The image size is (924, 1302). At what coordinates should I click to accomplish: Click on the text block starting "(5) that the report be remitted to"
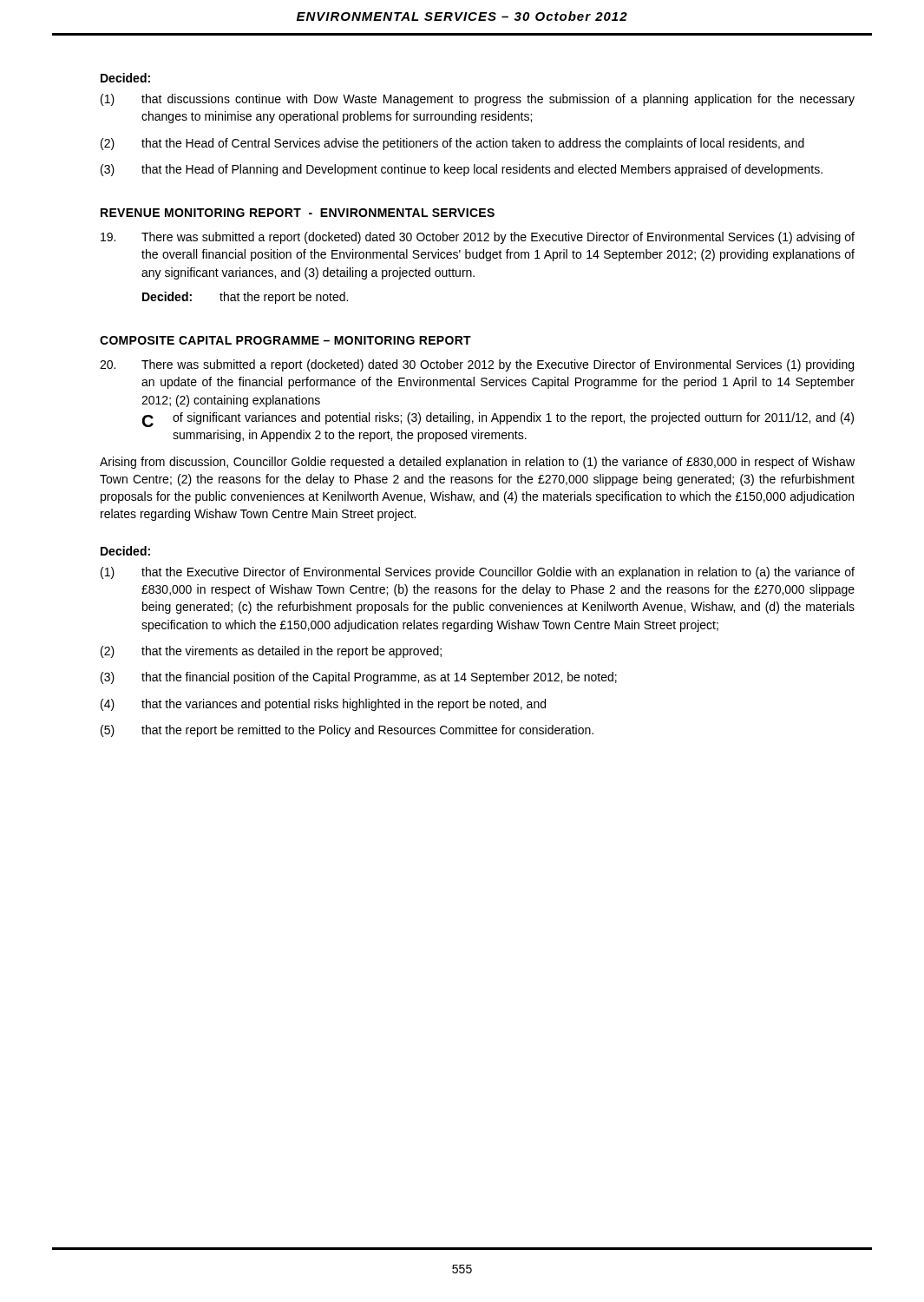pyautogui.click(x=347, y=730)
